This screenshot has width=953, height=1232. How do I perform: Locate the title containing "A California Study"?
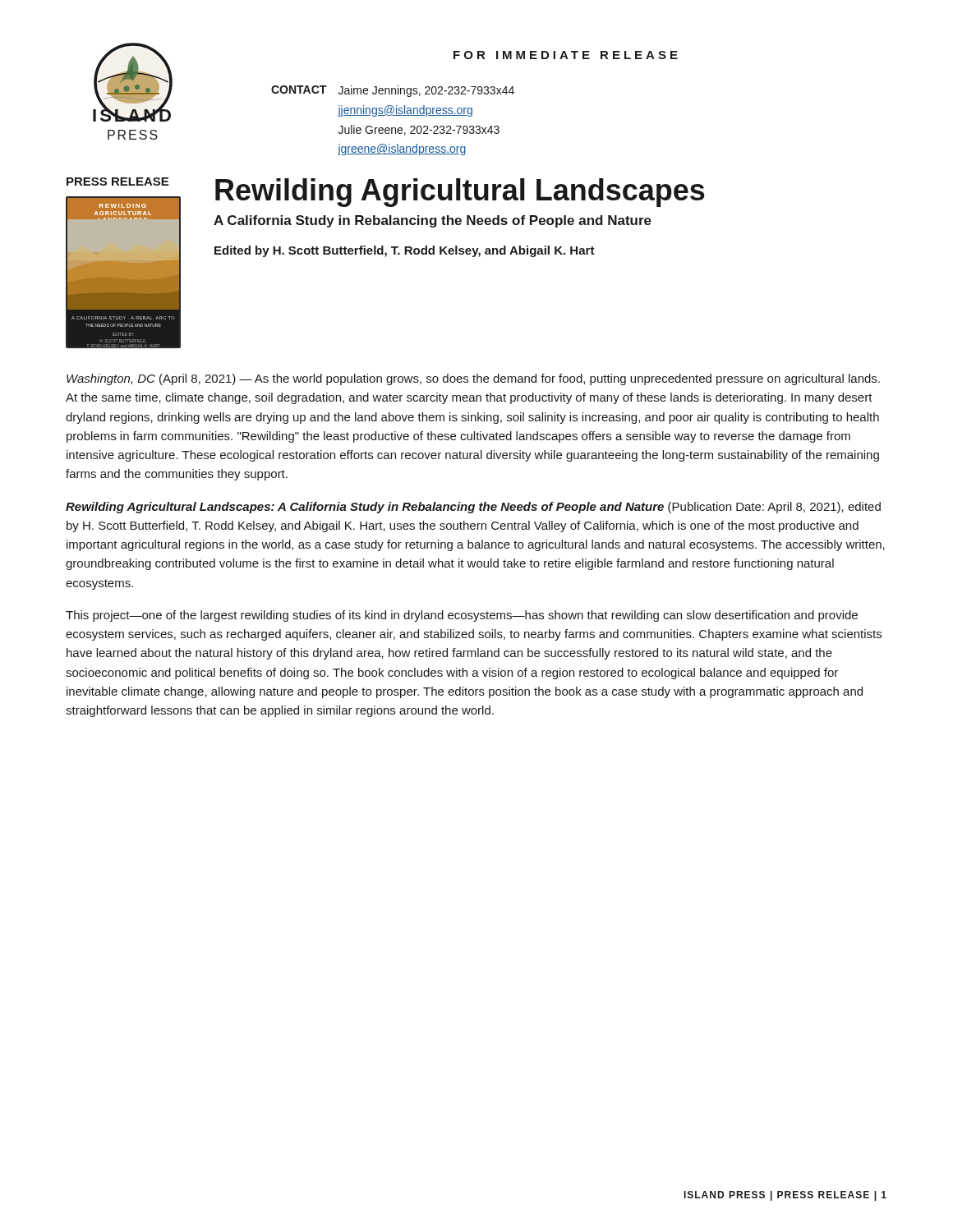[433, 220]
